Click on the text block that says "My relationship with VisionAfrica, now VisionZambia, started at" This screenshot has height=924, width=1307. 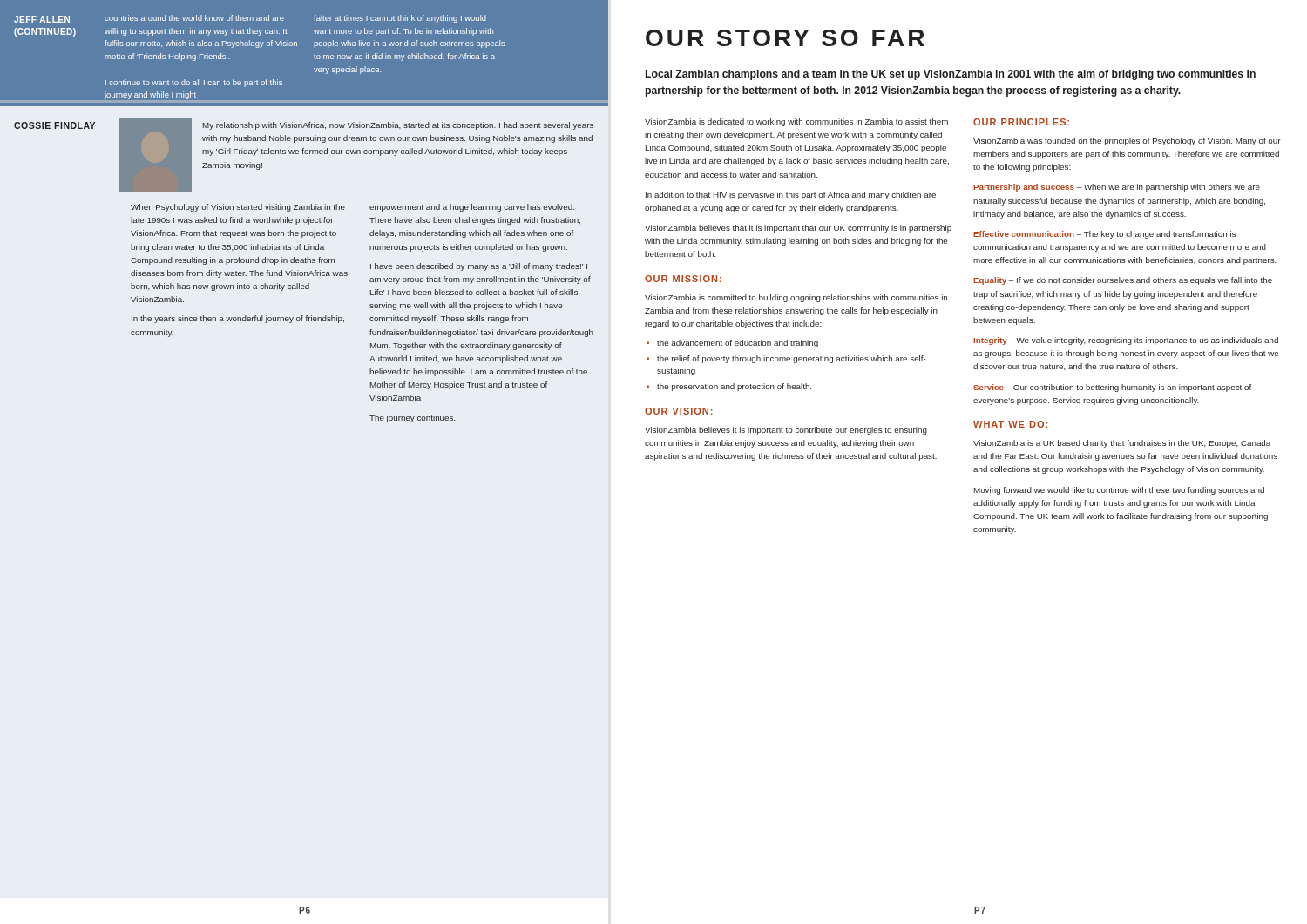[x=398, y=145]
